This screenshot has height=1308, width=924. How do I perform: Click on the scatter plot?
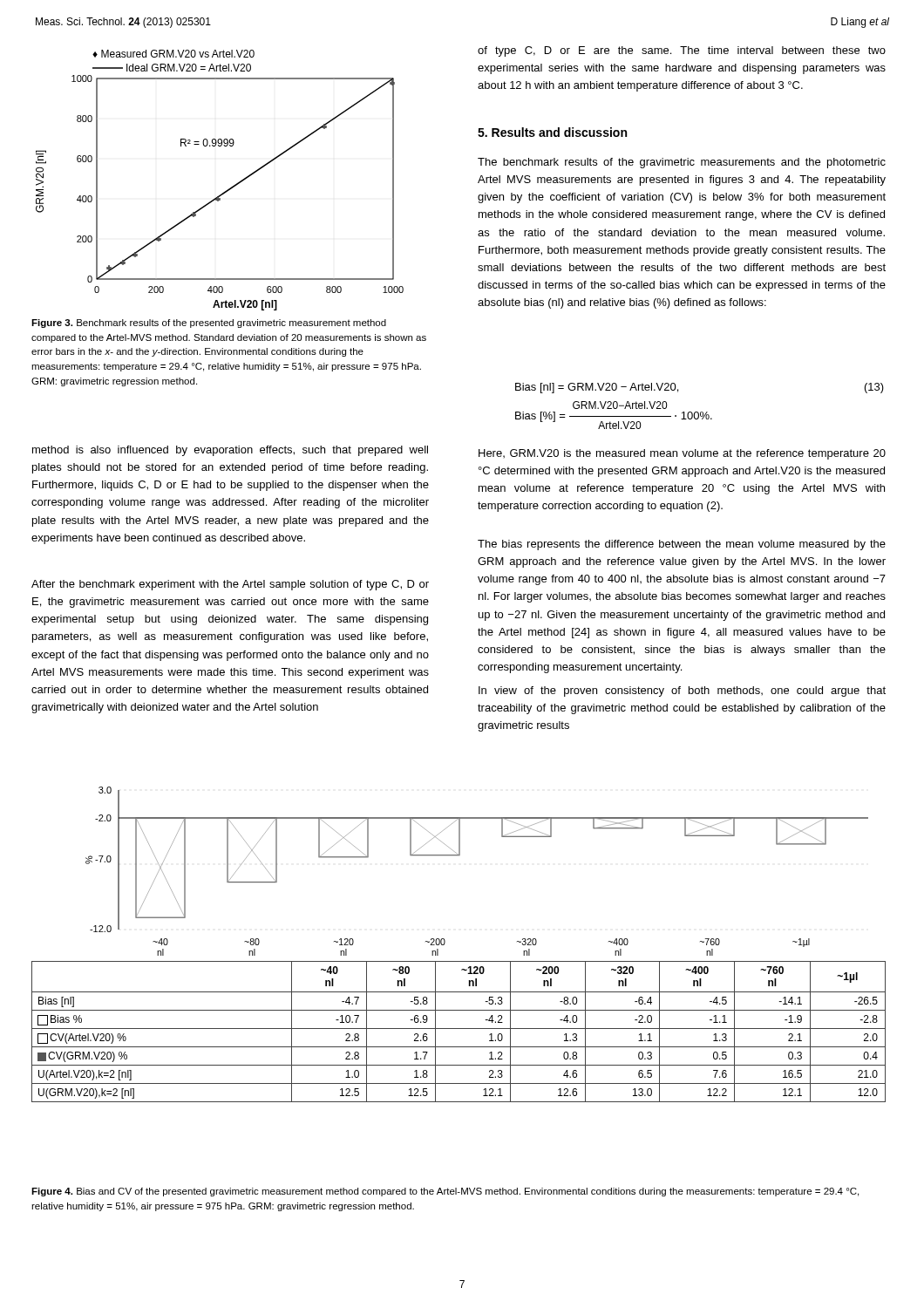coord(231,177)
